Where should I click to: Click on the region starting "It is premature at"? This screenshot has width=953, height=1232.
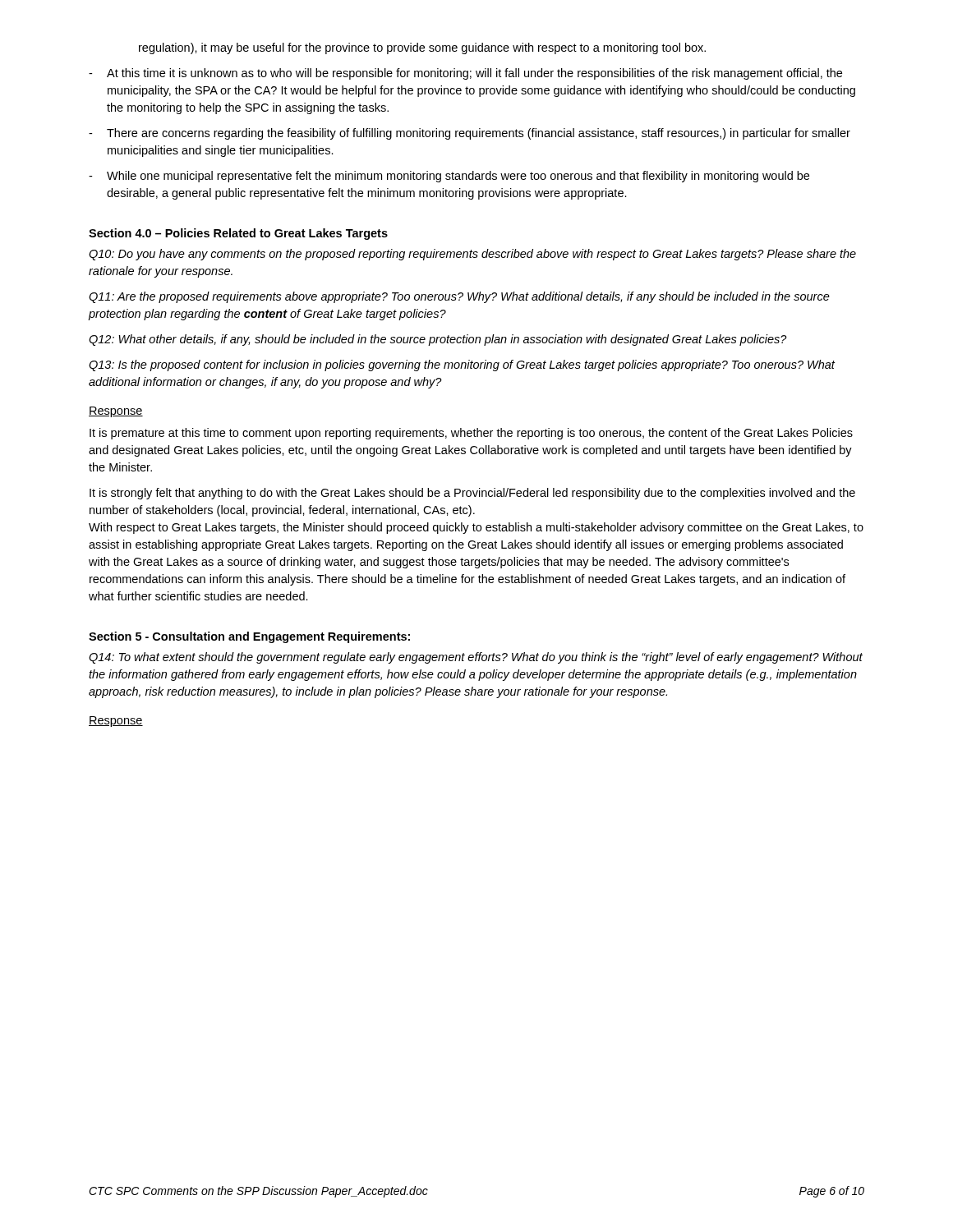(471, 450)
